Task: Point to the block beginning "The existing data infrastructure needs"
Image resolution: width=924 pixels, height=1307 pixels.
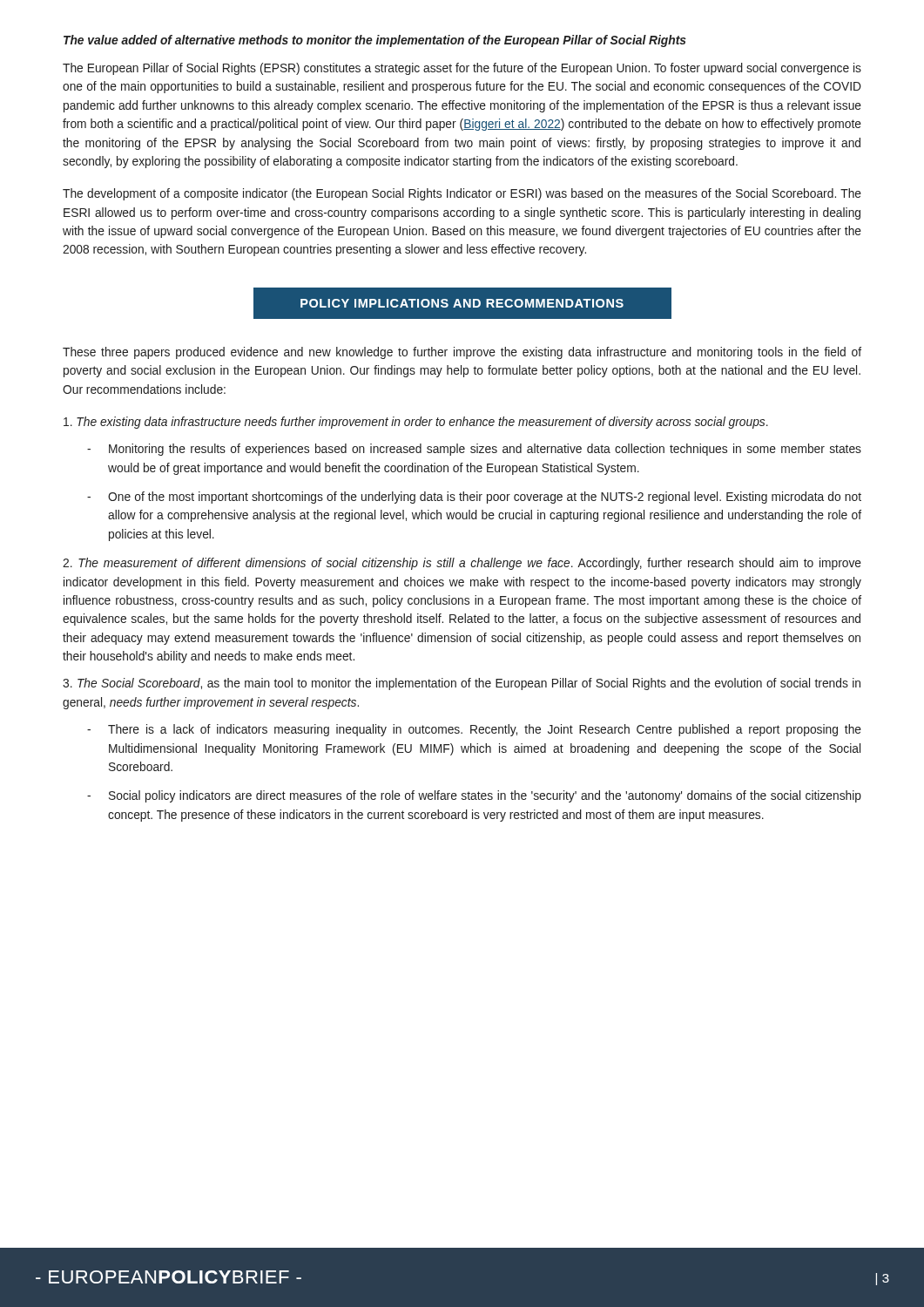Action: click(416, 422)
